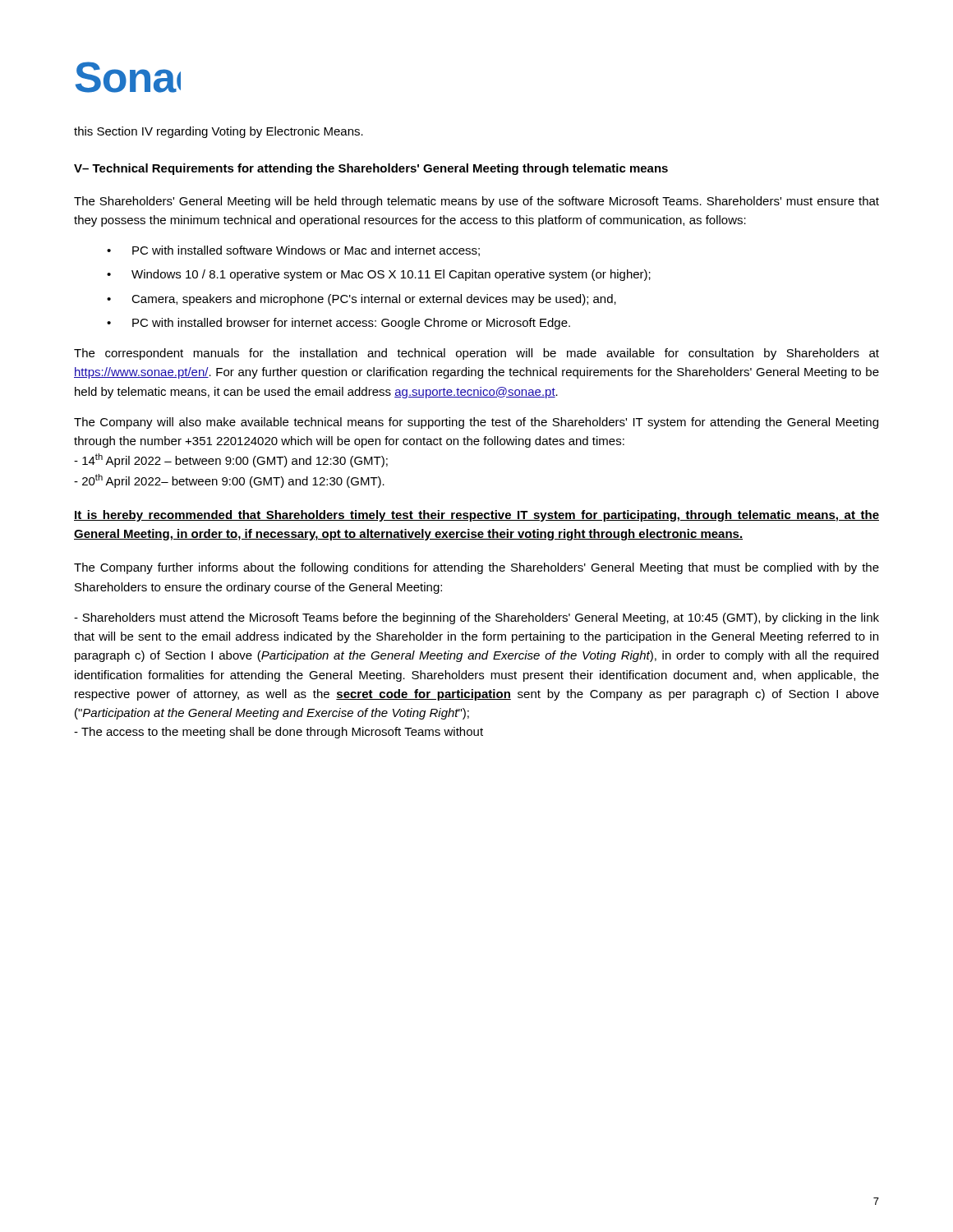Select the text starting "• Windows 10 / 8.1 operative system or"

click(x=493, y=274)
